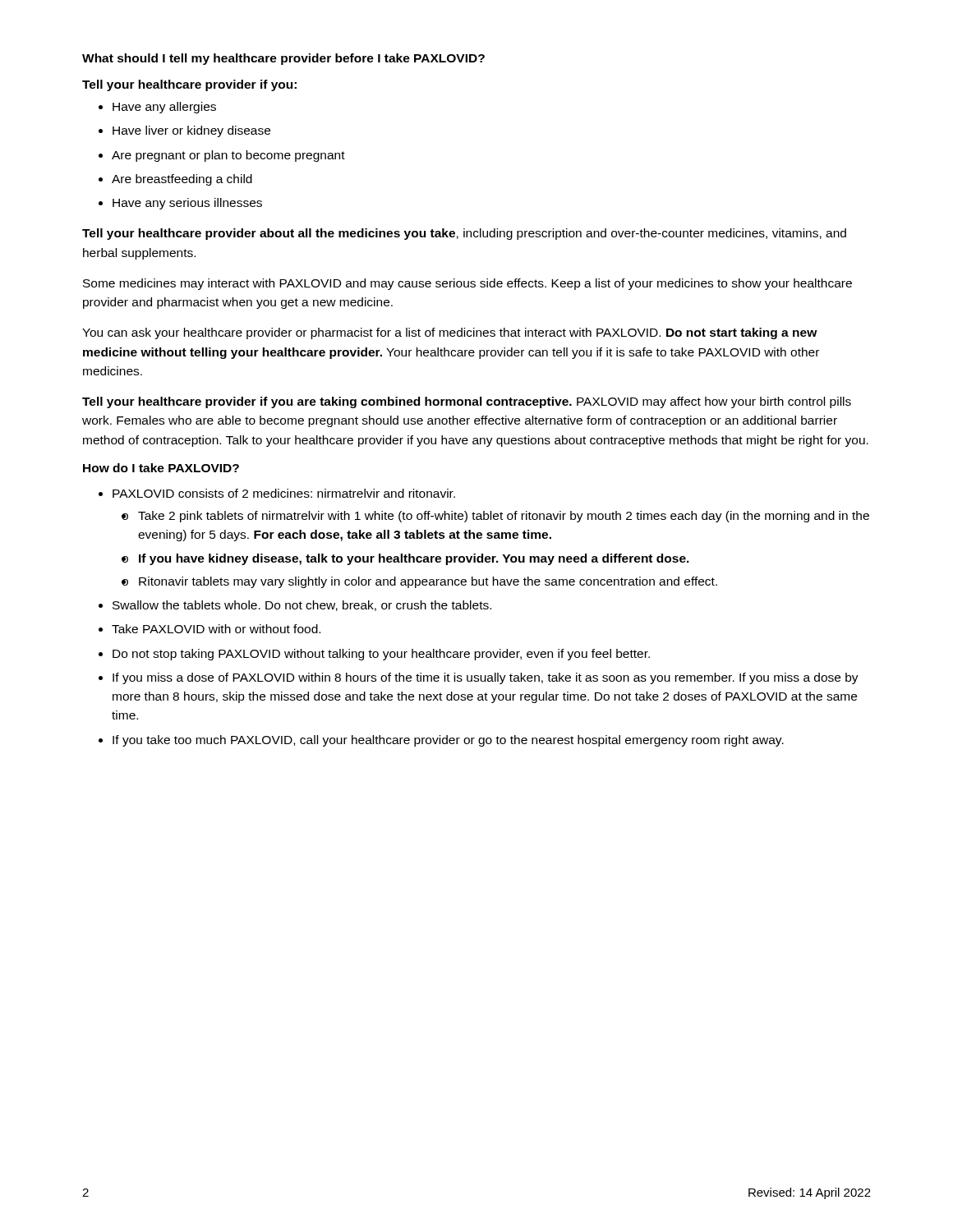Point to the passage starting "If you miss a"
Viewport: 953px width, 1232px height.
(485, 696)
